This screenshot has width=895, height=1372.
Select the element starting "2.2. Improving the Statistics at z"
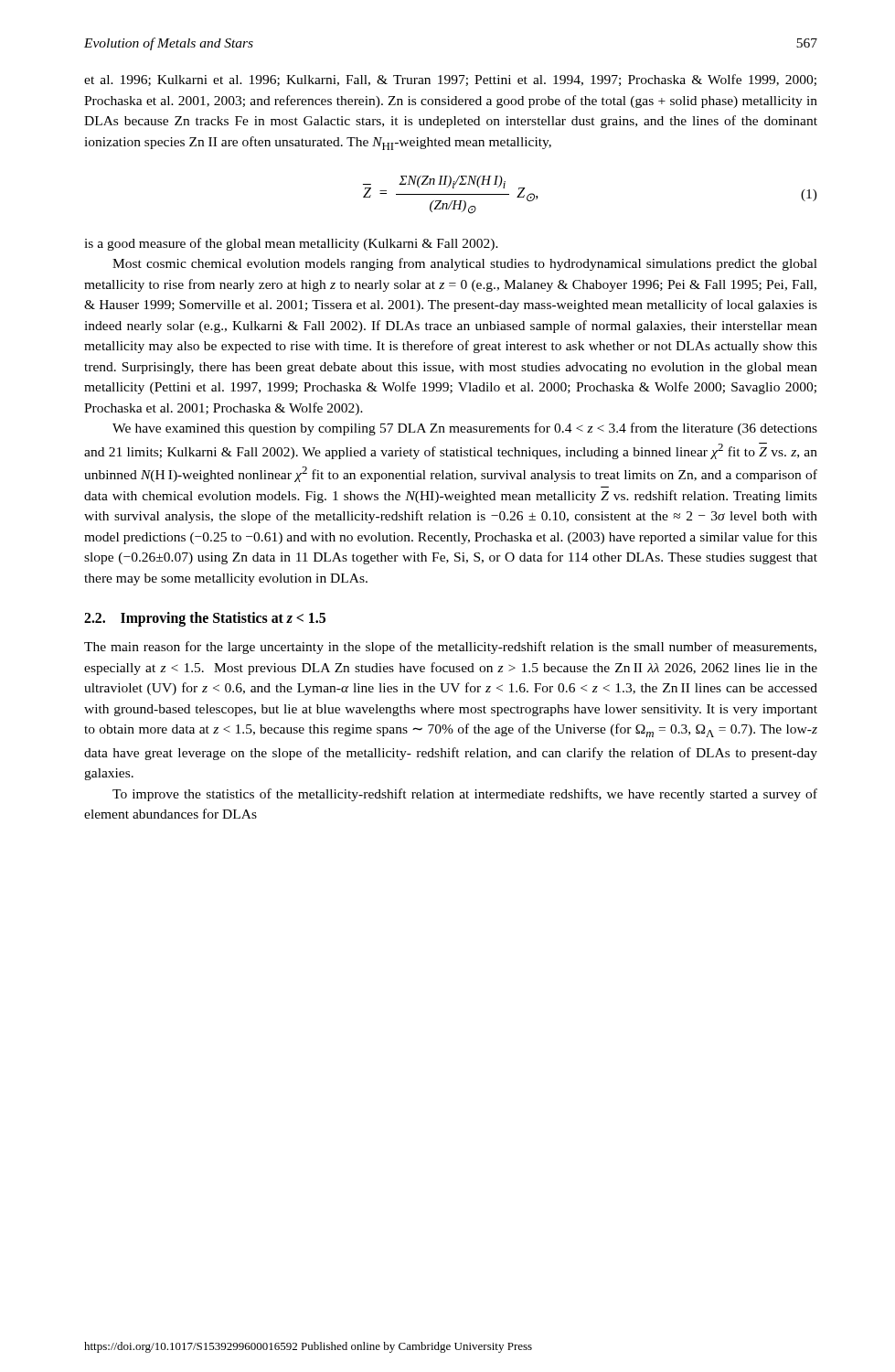(x=205, y=618)
